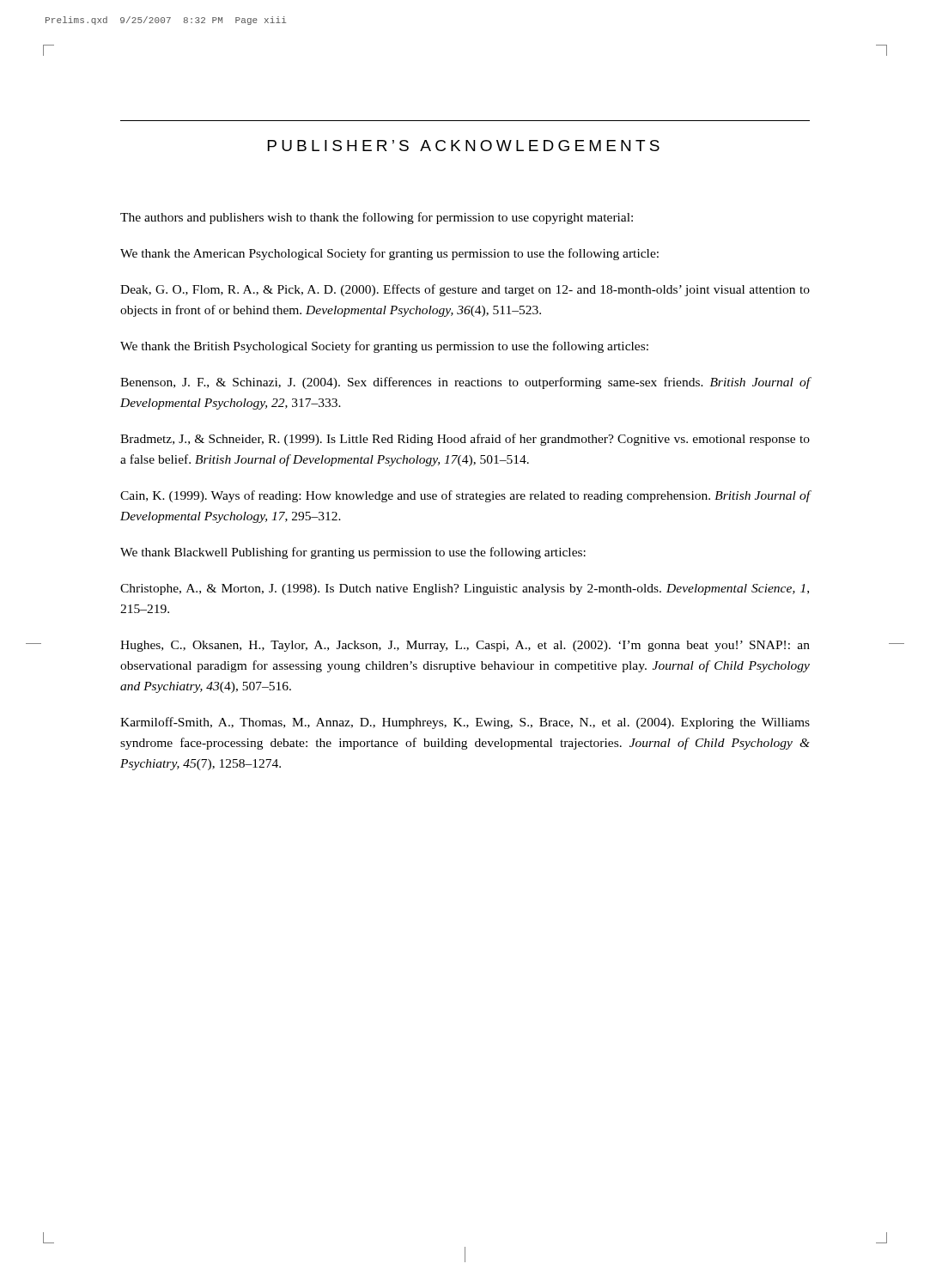Navigate to the block starting "Christophe, A., & Morton, J. (1998)."
Image resolution: width=930 pixels, height=1288 pixels.
tap(465, 598)
